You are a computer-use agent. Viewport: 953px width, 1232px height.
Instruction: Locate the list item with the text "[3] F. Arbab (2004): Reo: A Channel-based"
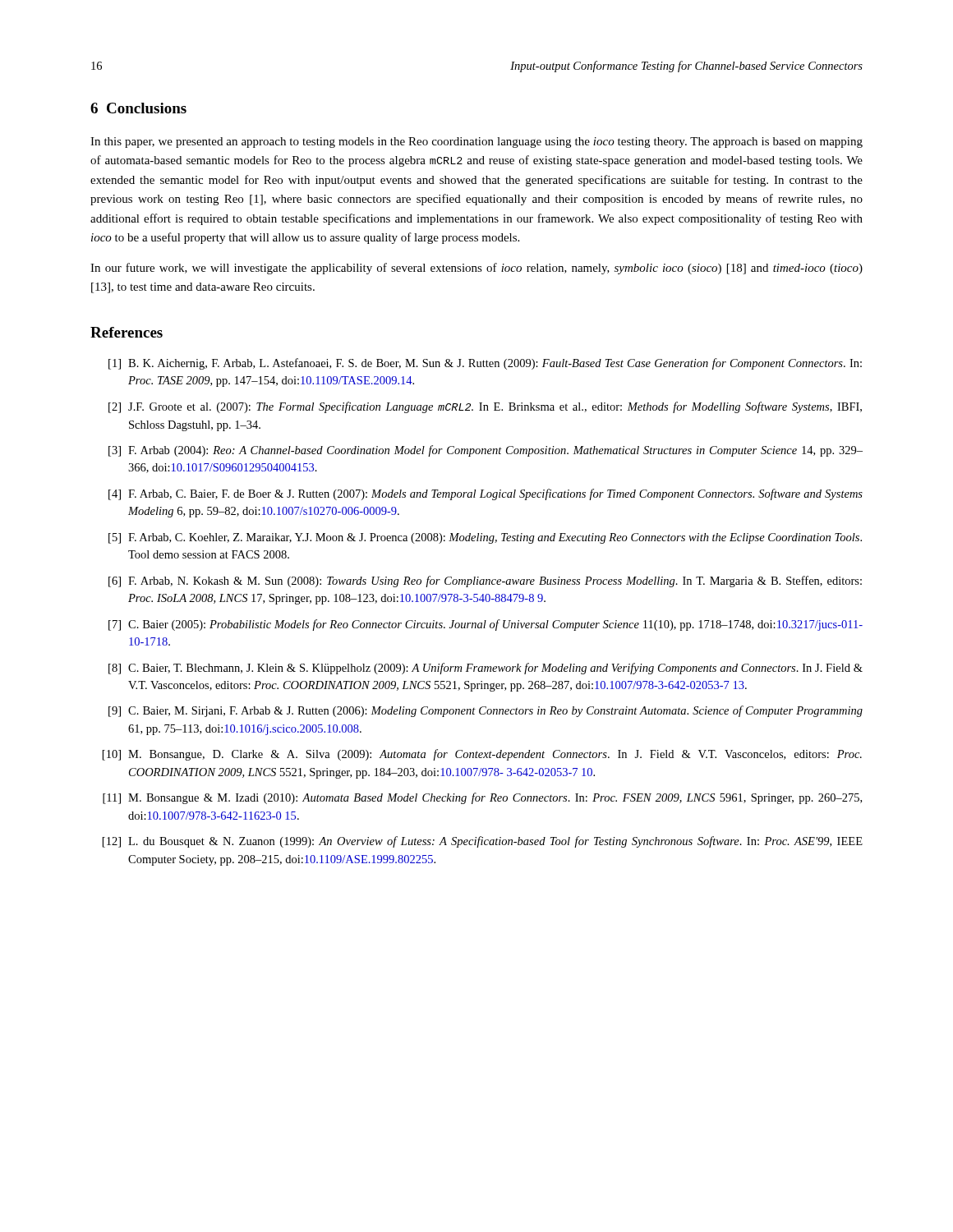[476, 460]
